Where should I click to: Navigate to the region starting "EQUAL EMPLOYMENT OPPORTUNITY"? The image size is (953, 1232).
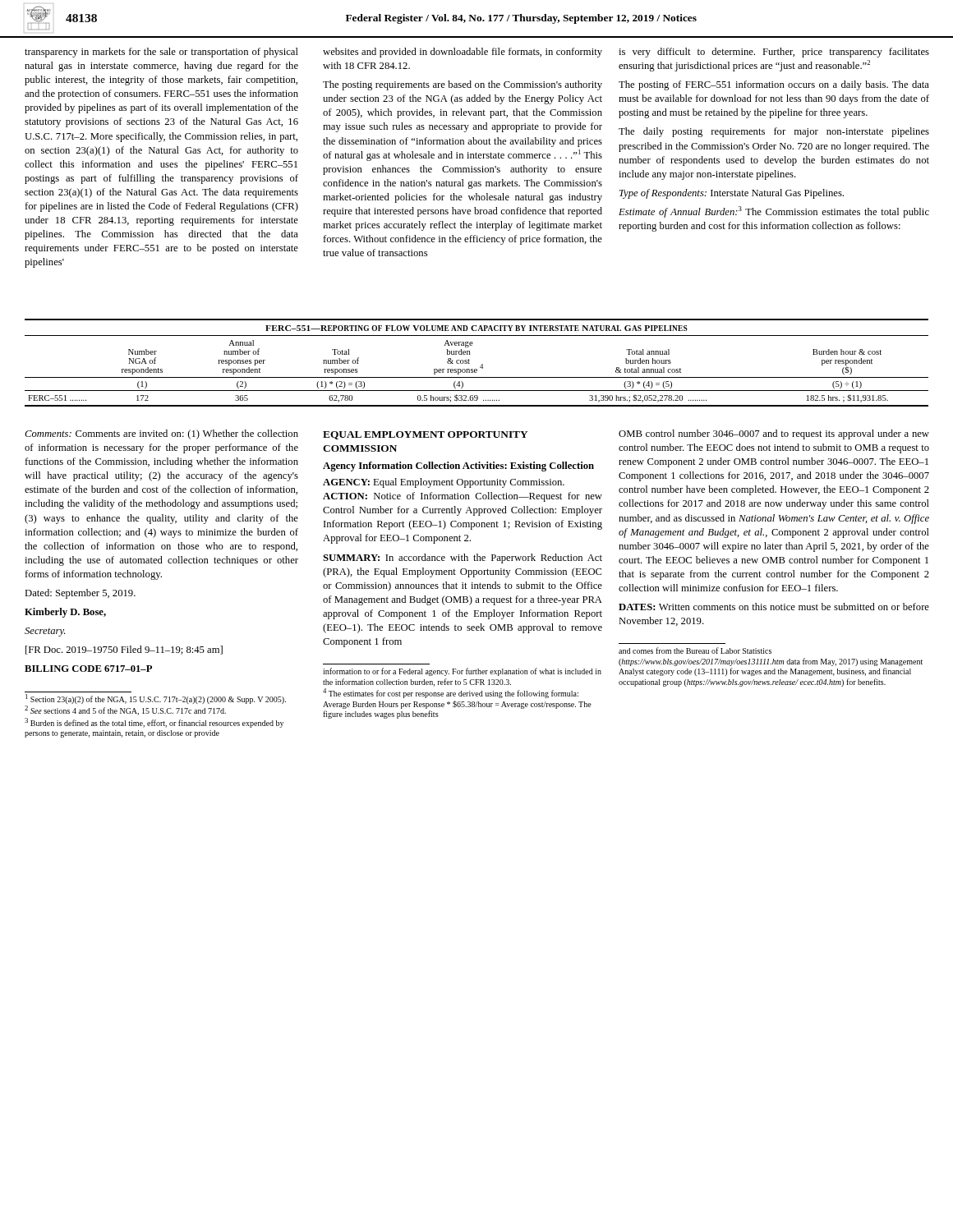[x=425, y=441]
